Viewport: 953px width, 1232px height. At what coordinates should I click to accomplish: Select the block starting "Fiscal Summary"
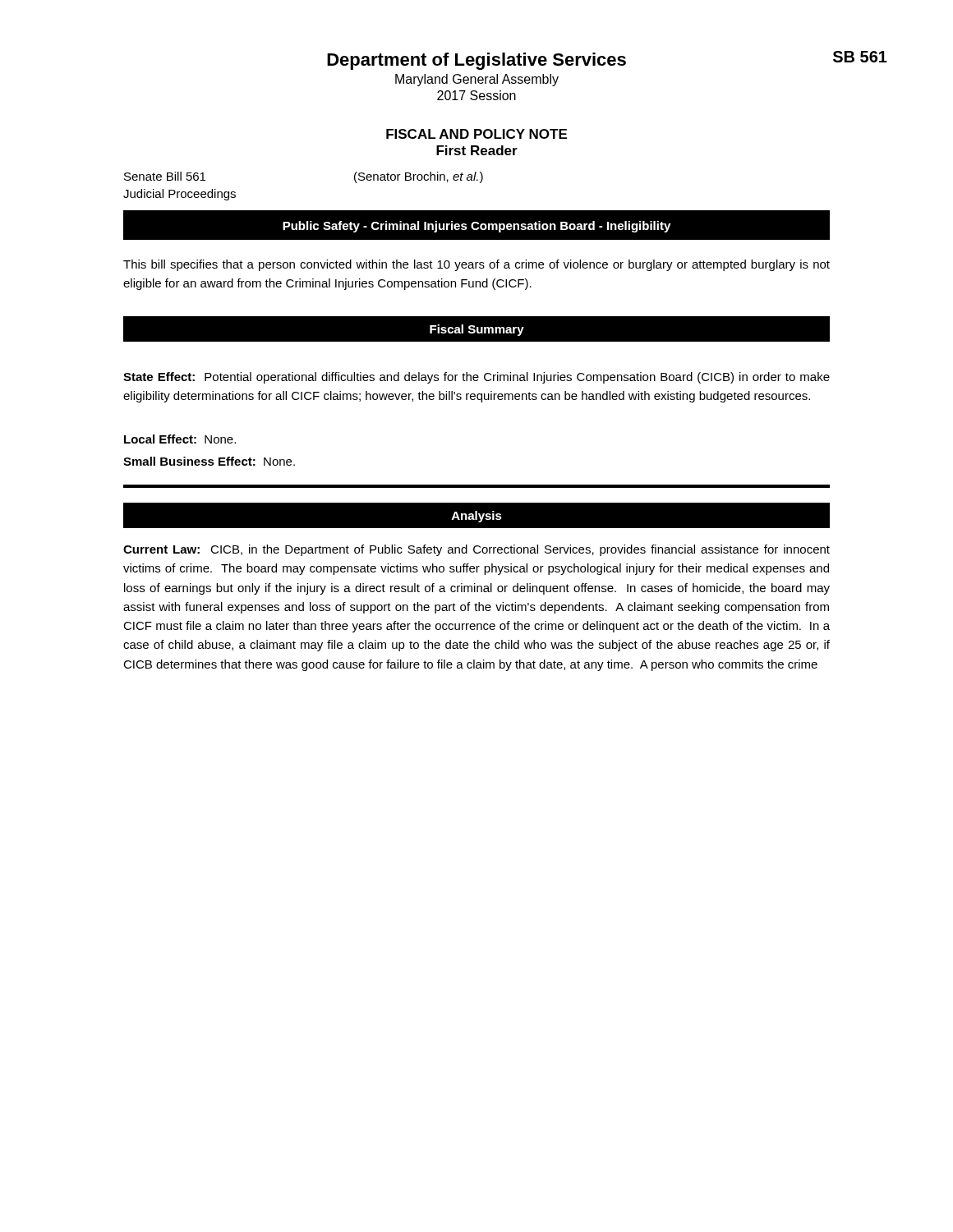(x=476, y=329)
